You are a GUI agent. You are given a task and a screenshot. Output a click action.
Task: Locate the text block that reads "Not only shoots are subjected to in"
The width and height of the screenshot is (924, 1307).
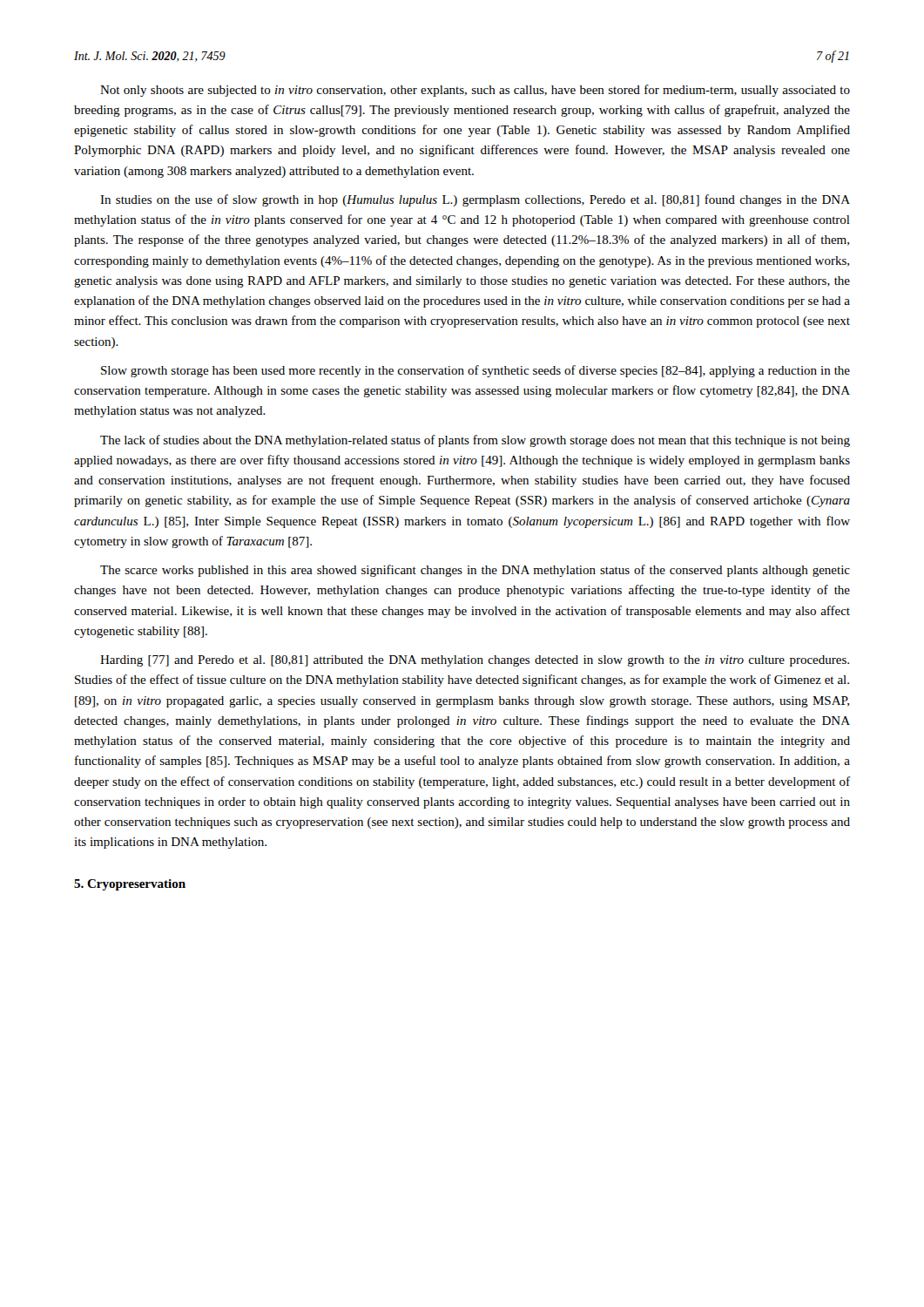coord(462,131)
